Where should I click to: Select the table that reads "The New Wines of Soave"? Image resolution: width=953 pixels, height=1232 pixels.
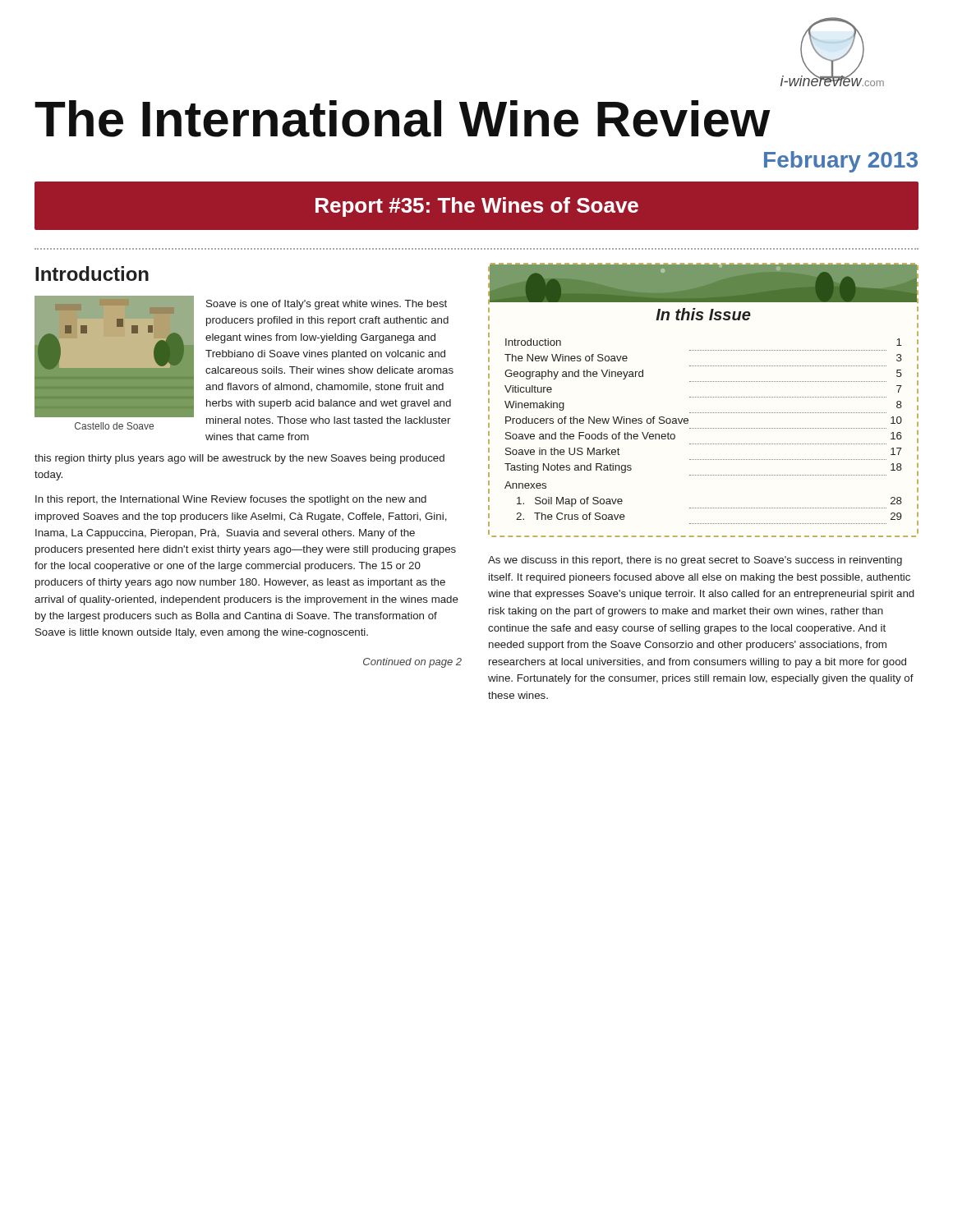point(703,400)
